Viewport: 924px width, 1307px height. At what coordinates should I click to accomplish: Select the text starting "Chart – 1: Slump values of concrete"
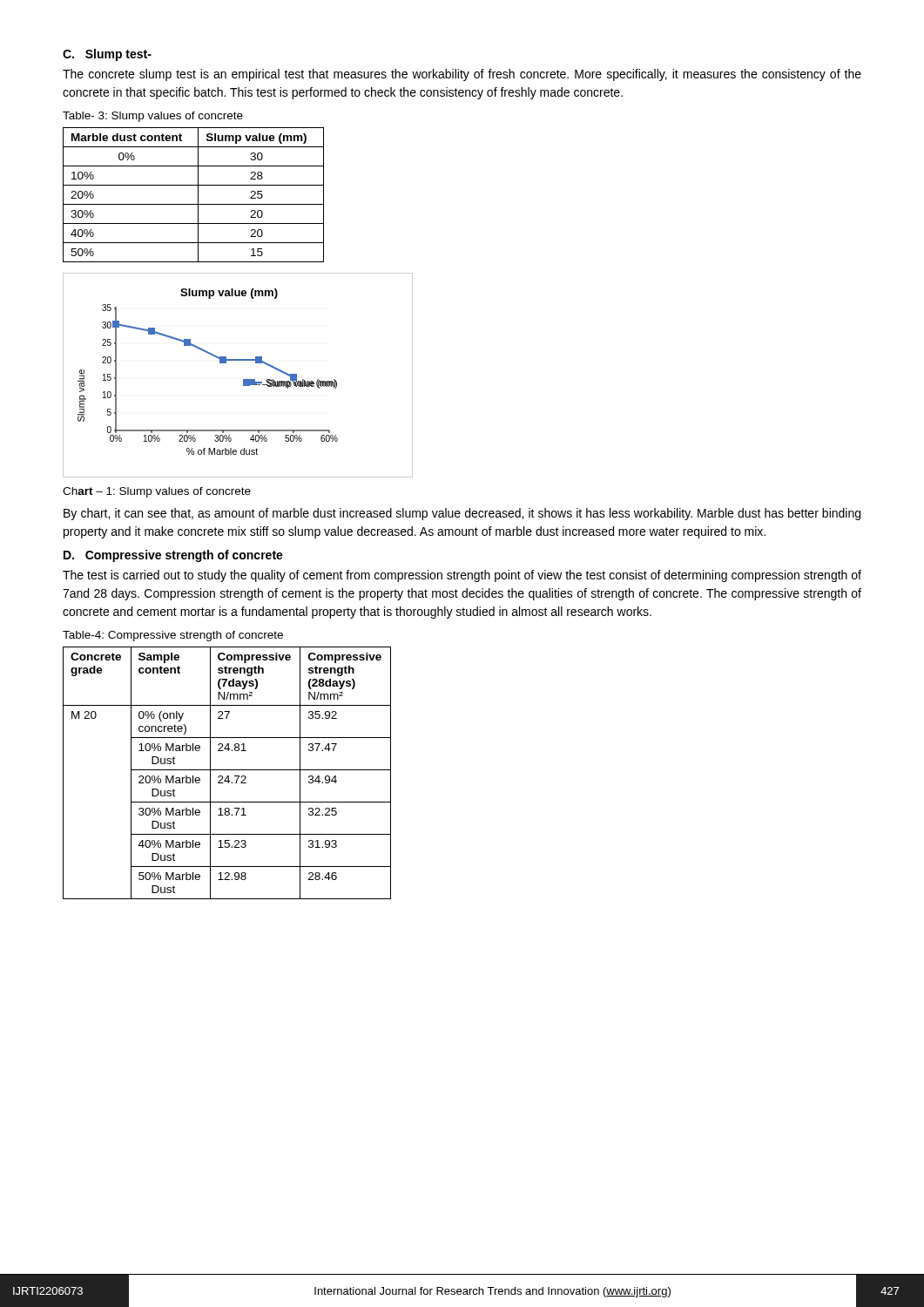tap(157, 491)
